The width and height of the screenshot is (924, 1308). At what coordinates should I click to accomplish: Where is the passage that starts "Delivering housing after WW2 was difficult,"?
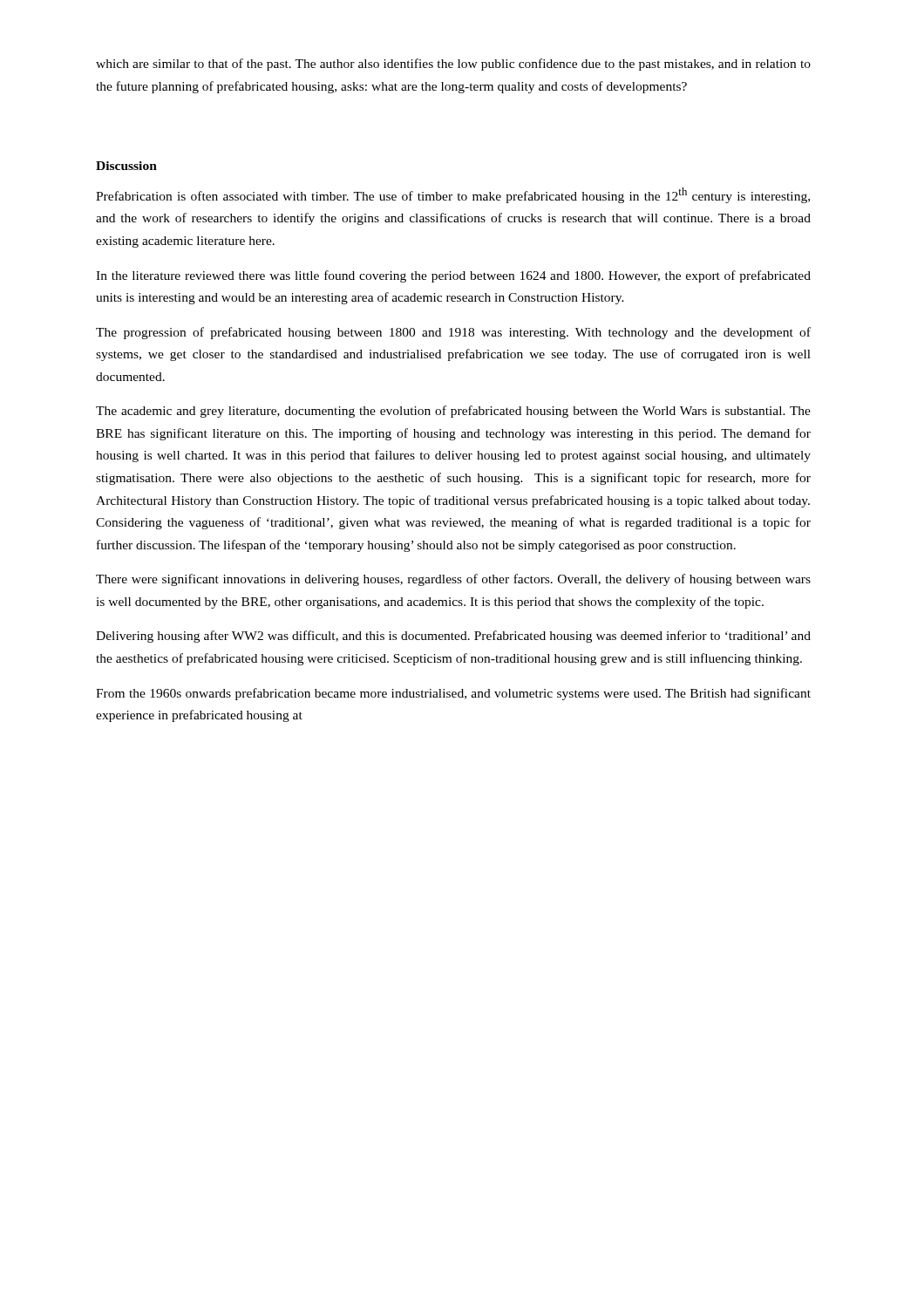pos(453,647)
